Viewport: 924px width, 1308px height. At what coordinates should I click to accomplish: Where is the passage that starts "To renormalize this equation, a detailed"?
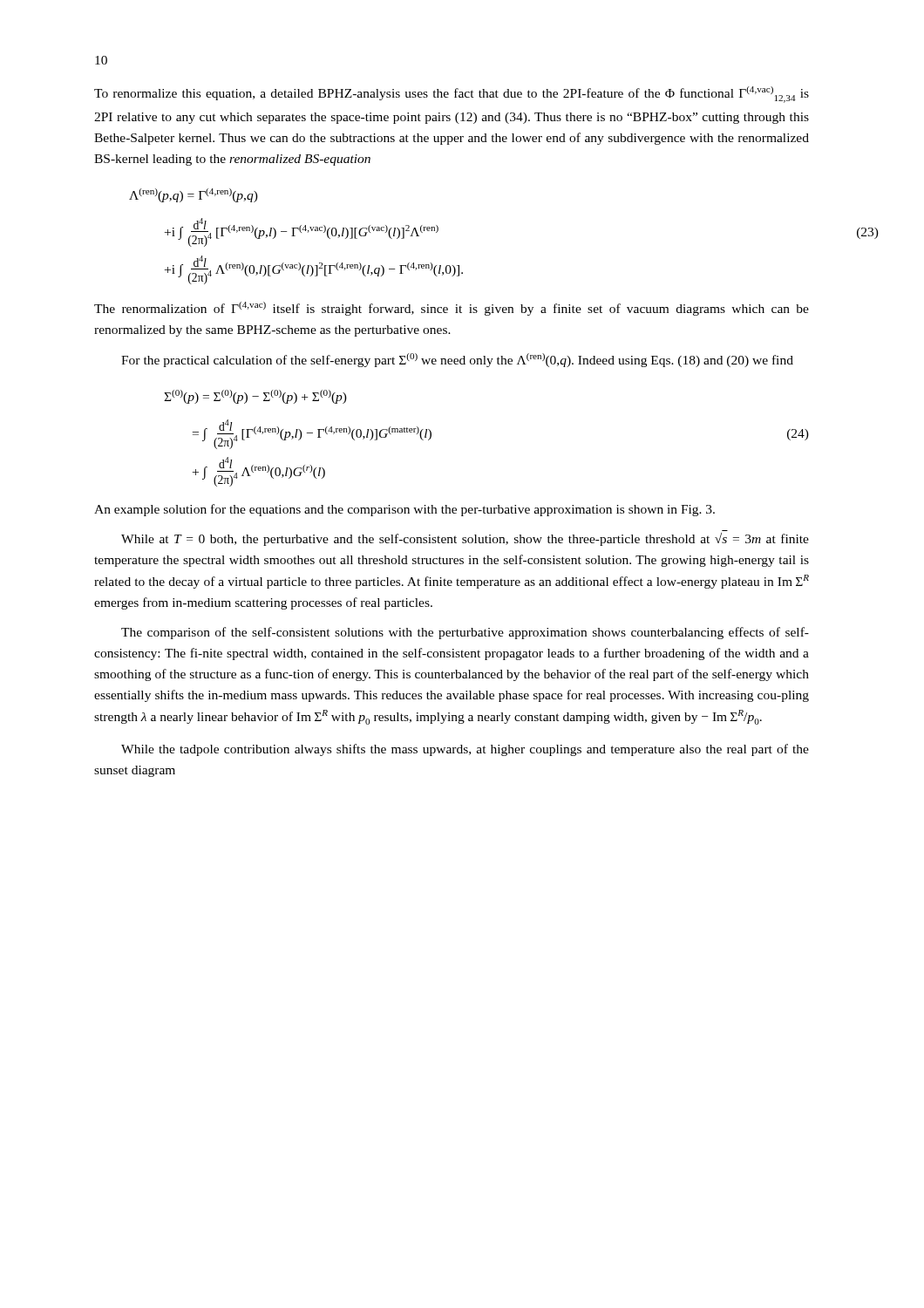pyautogui.click(x=452, y=125)
